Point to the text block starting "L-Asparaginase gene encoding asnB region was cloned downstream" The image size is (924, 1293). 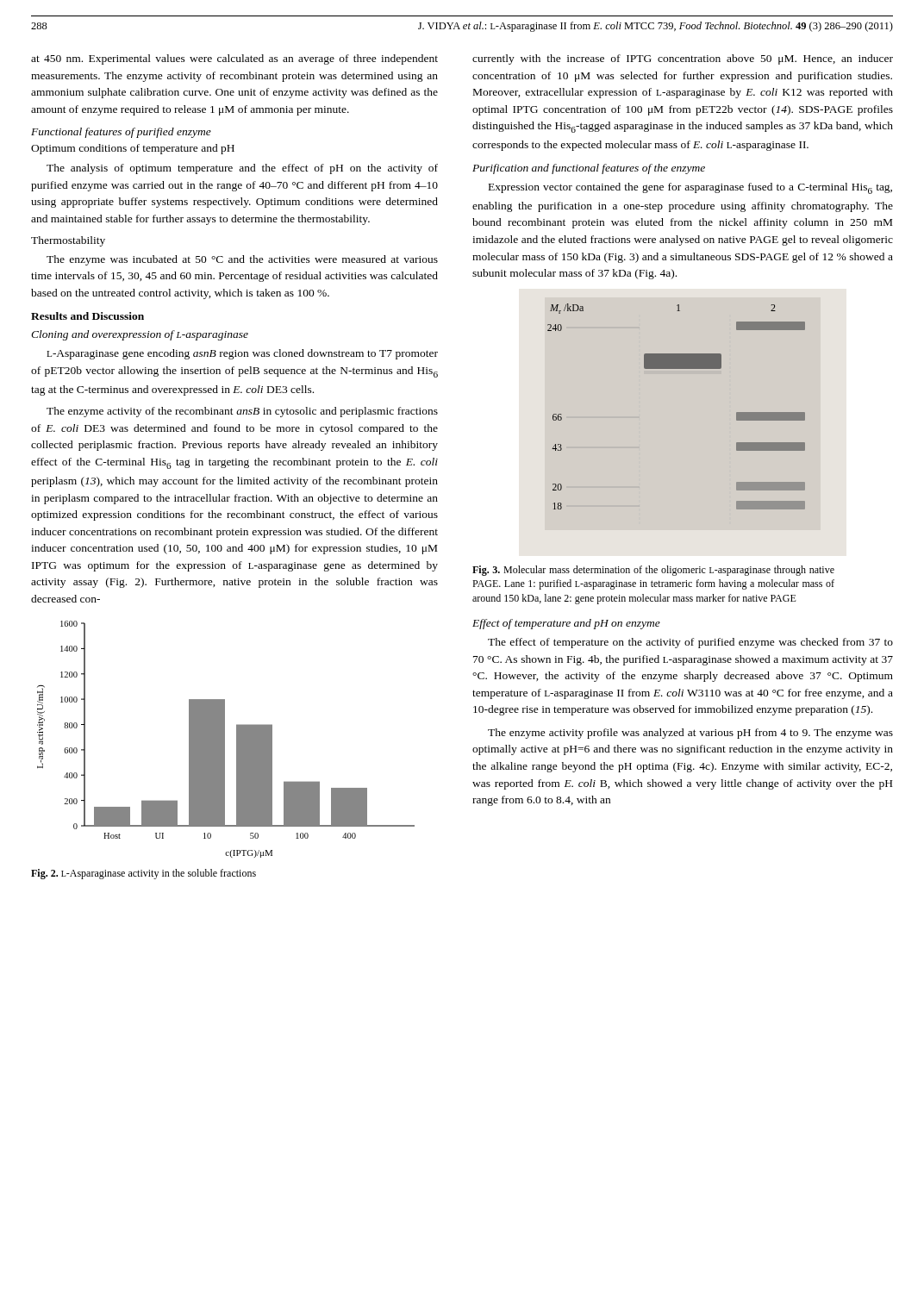tap(234, 371)
